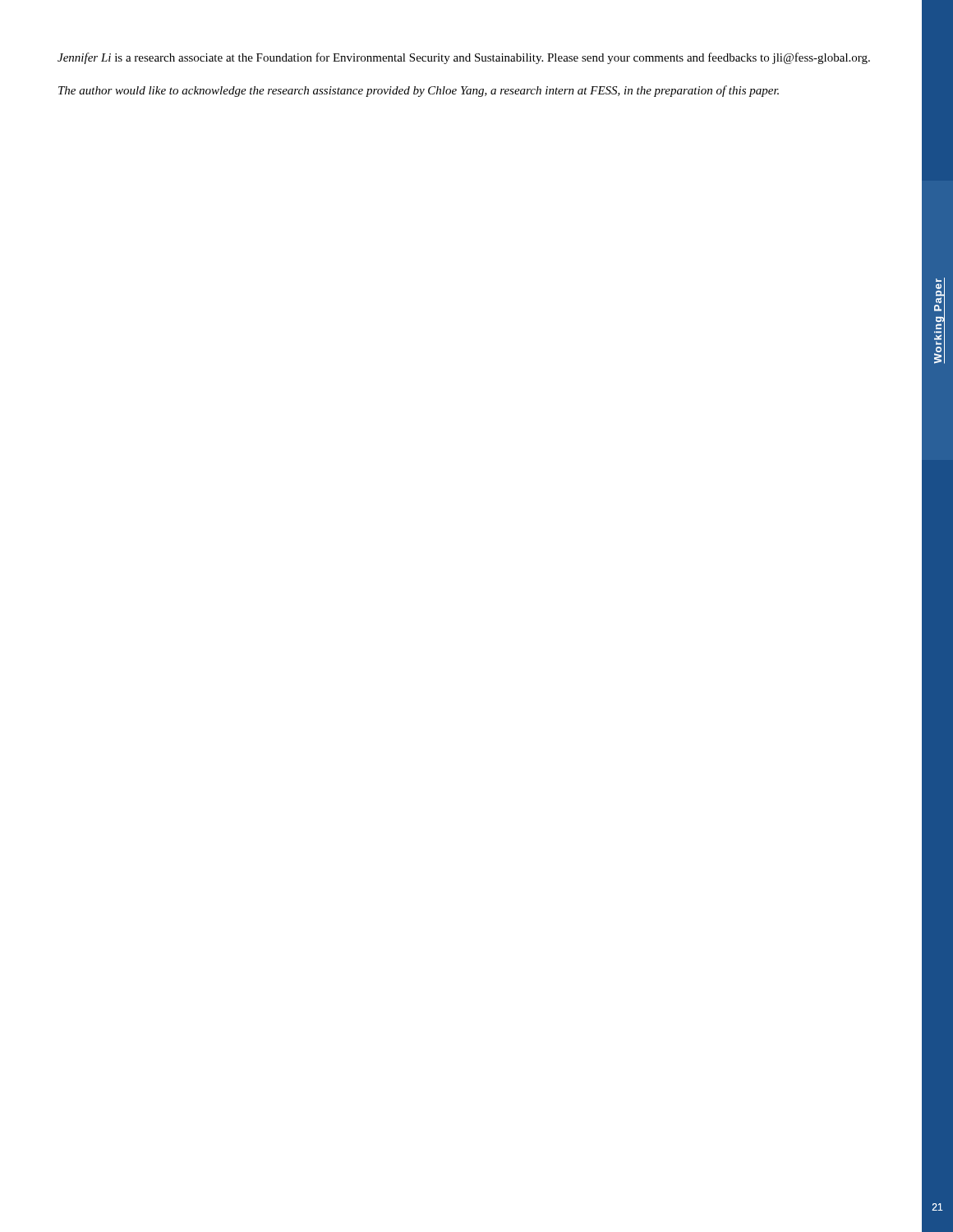
Task: Select the text block that says "Jennifer Li is"
Action: click(x=464, y=57)
